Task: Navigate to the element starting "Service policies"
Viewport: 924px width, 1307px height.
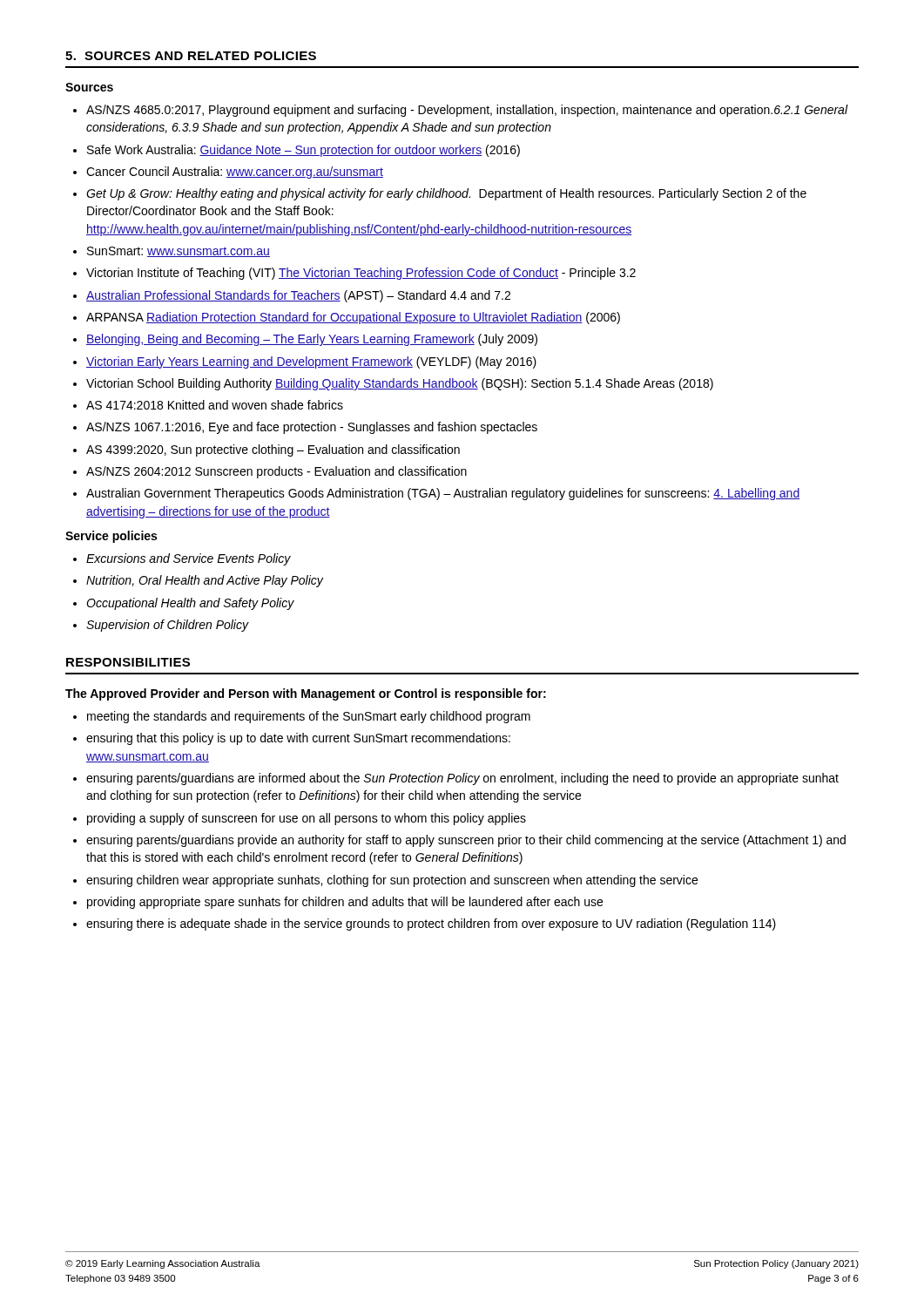Action: pos(111,537)
